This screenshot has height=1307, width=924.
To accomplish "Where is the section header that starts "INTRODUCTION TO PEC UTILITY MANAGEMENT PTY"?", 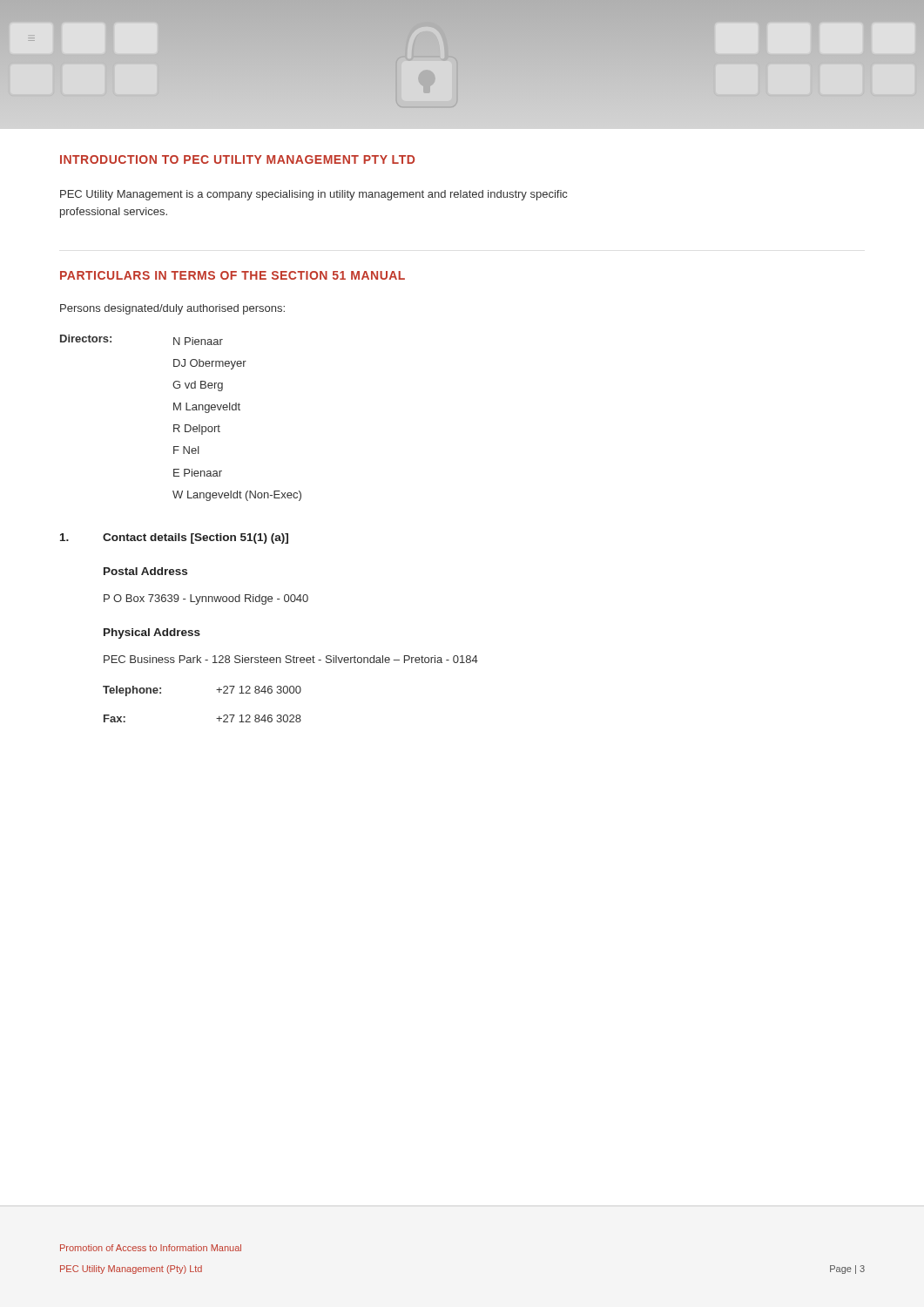I will coord(237,159).
